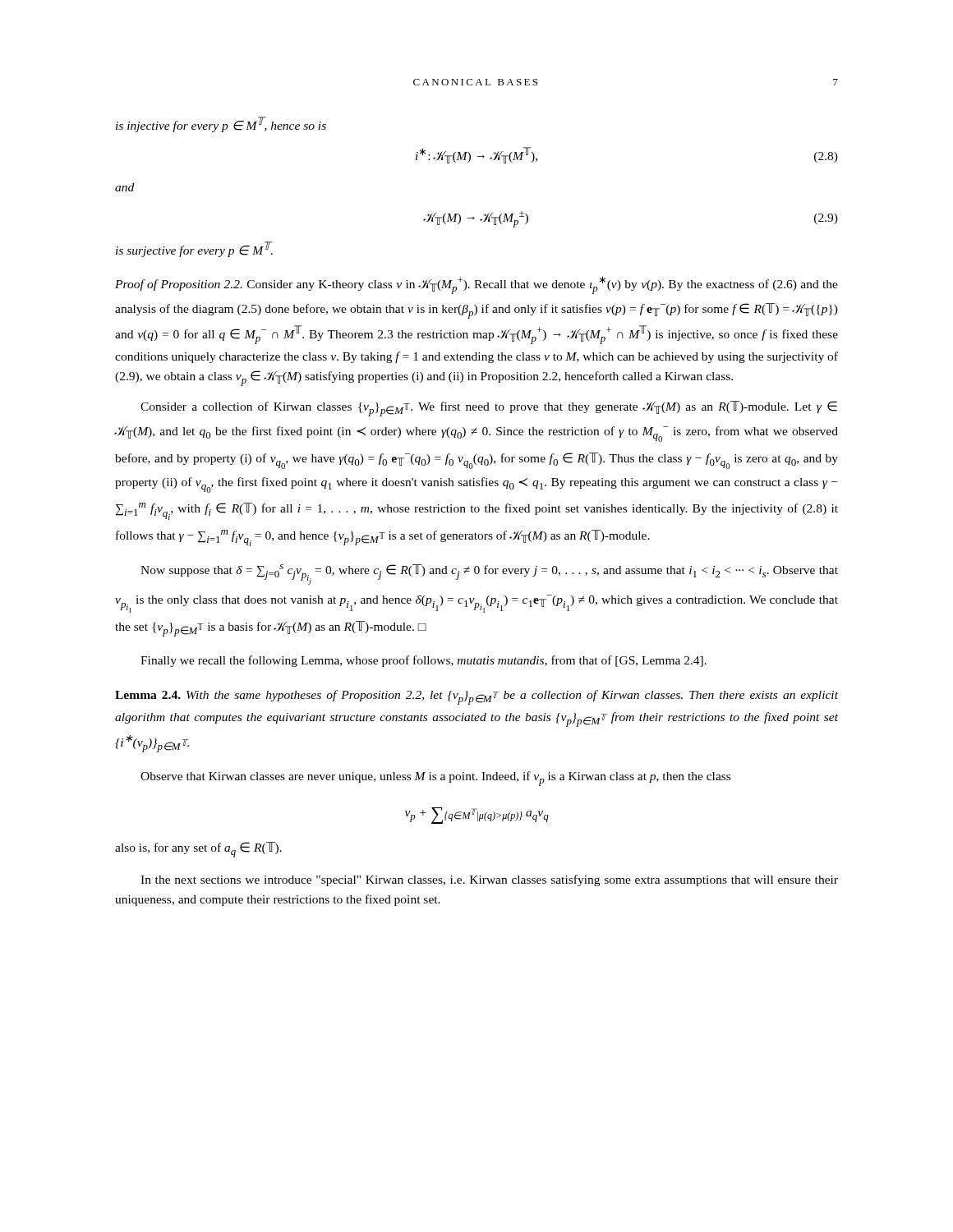Locate the text "𝒦𝕋(M) → 𝒦𝕋(Mp±) (2.9)"
This screenshot has height=1232, width=953.
[476, 217]
